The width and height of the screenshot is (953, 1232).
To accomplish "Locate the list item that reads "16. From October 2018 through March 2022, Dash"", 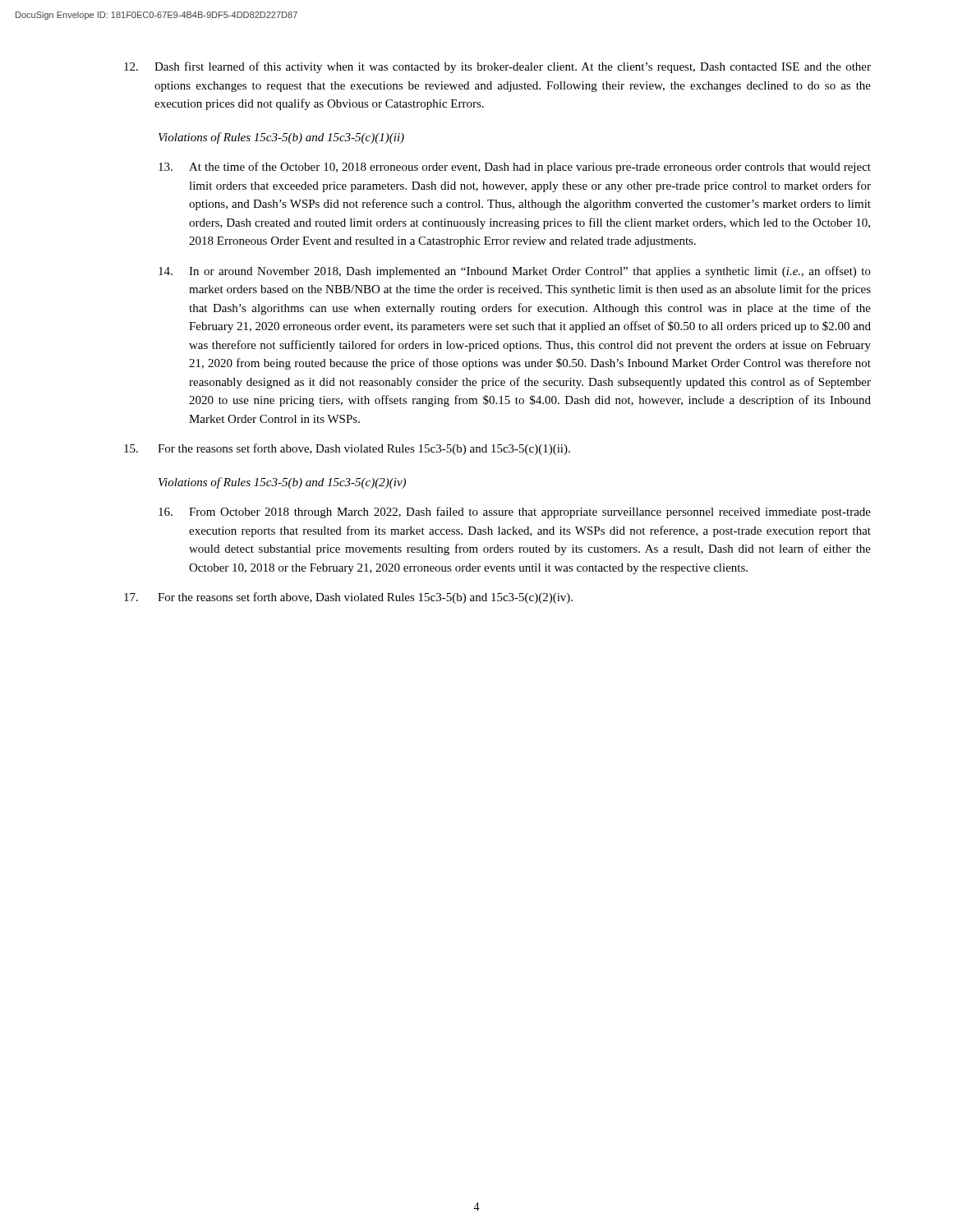I will (514, 540).
